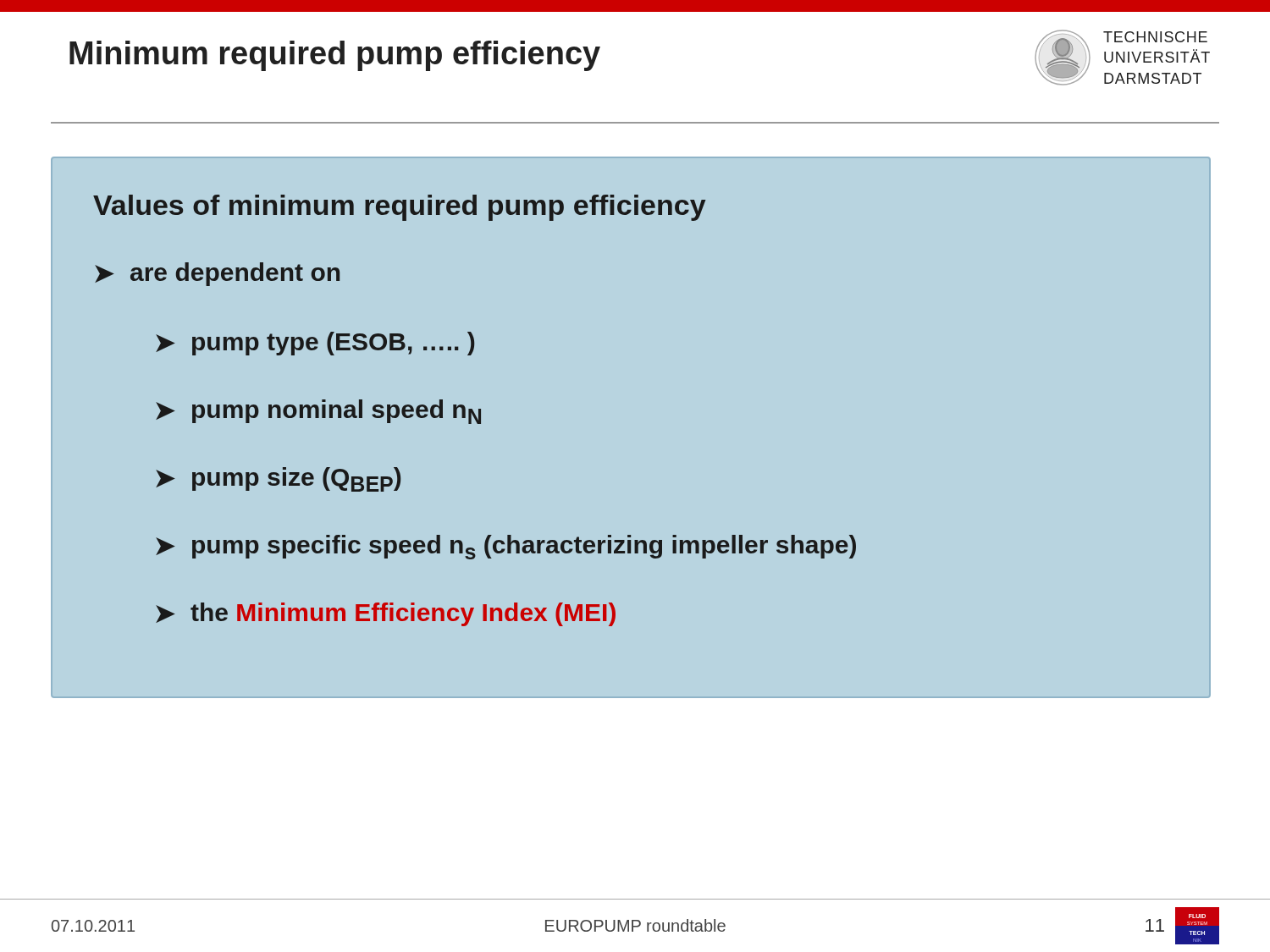Image resolution: width=1270 pixels, height=952 pixels.
Task: Find the list item with the text "➤ pump type (ESOB, ….. )"
Action: [x=315, y=342]
